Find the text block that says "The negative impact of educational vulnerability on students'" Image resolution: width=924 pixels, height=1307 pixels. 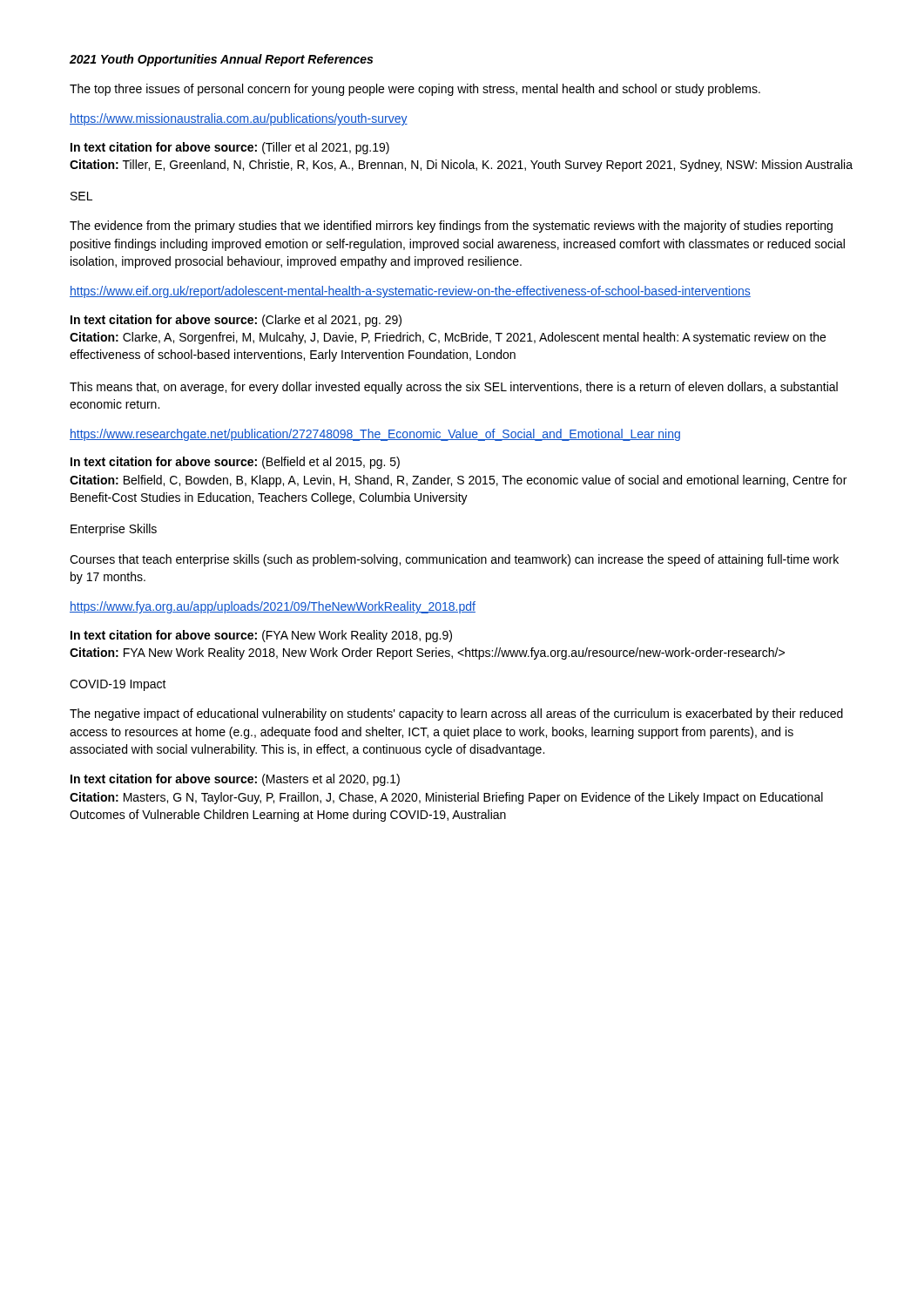click(x=462, y=732)
